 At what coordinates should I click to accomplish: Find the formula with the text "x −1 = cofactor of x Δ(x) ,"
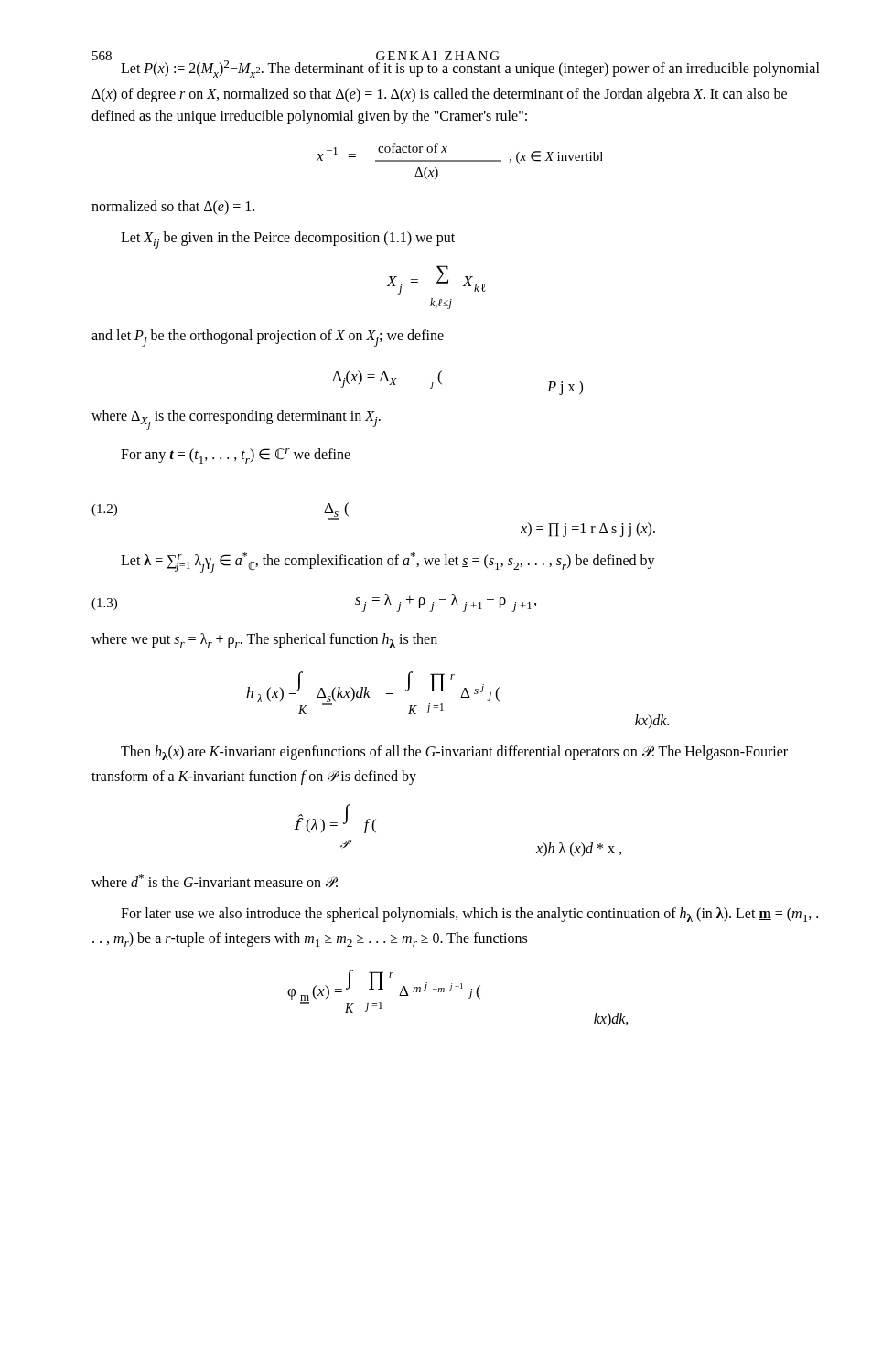point(462,160)
